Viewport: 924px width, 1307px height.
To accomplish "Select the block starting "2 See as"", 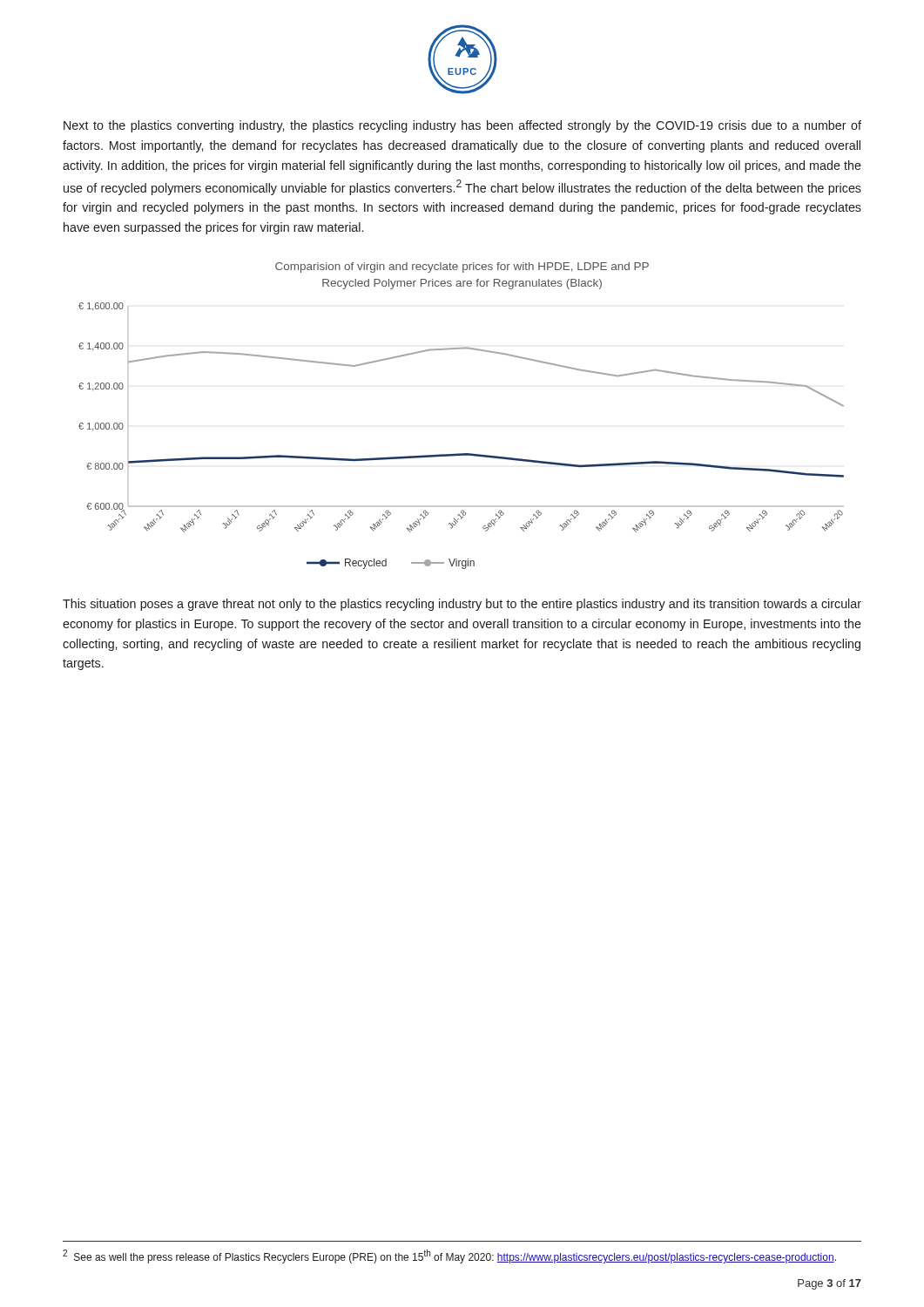I will pyautogui.click(x=462, y=1256).
